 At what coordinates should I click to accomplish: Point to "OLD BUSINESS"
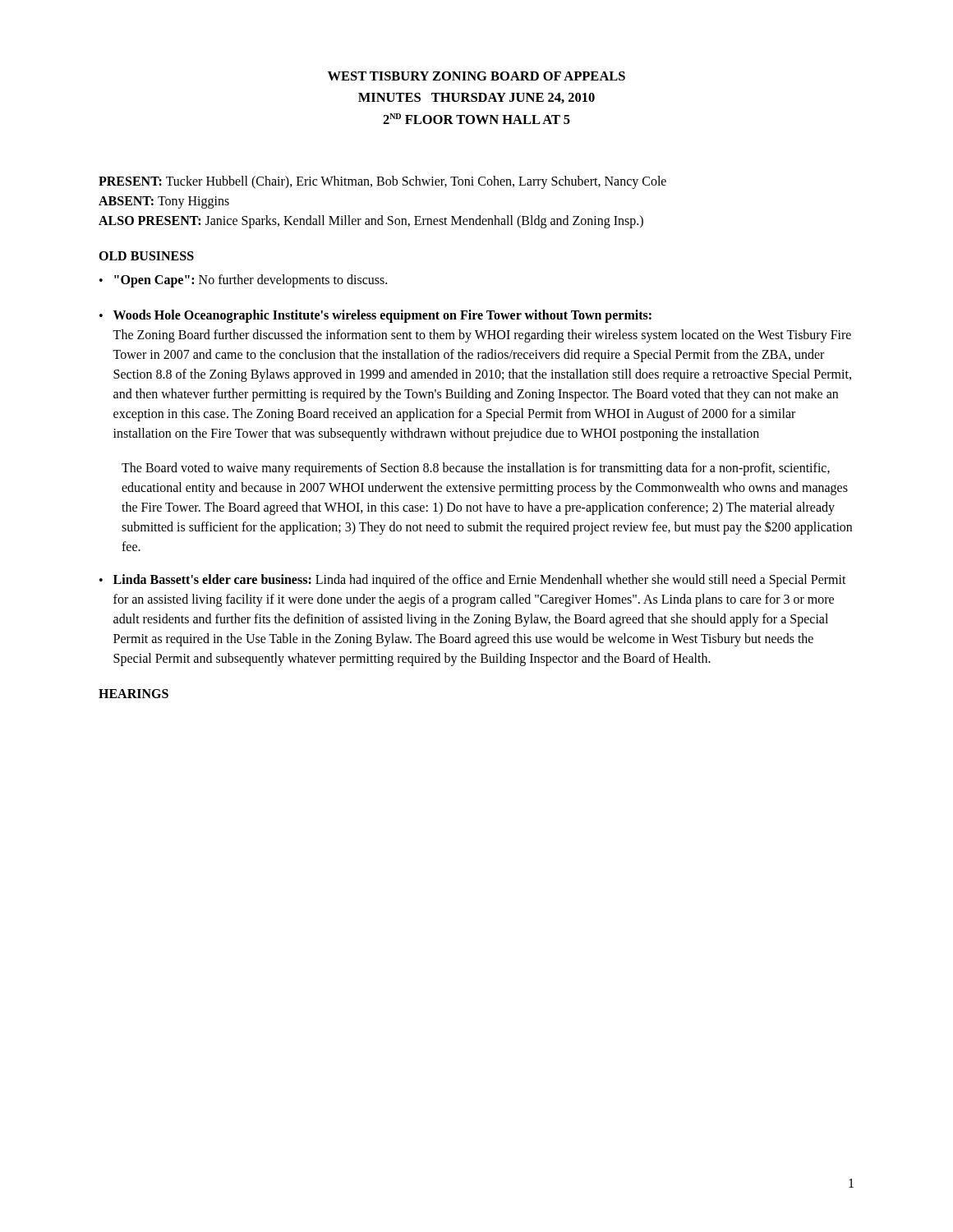[146, 256]
